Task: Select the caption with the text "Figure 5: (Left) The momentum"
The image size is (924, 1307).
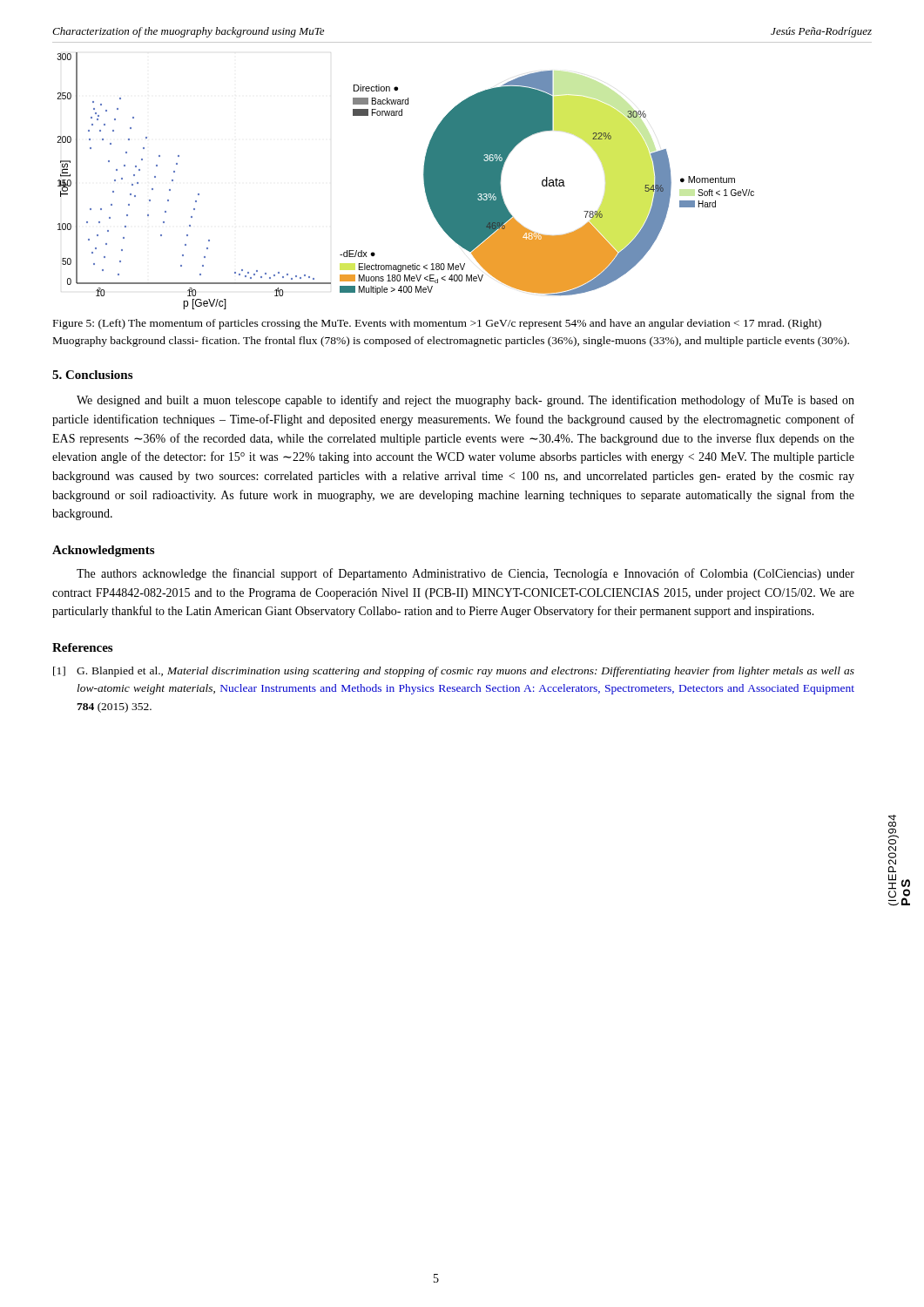Action: [x=451, y=331]
